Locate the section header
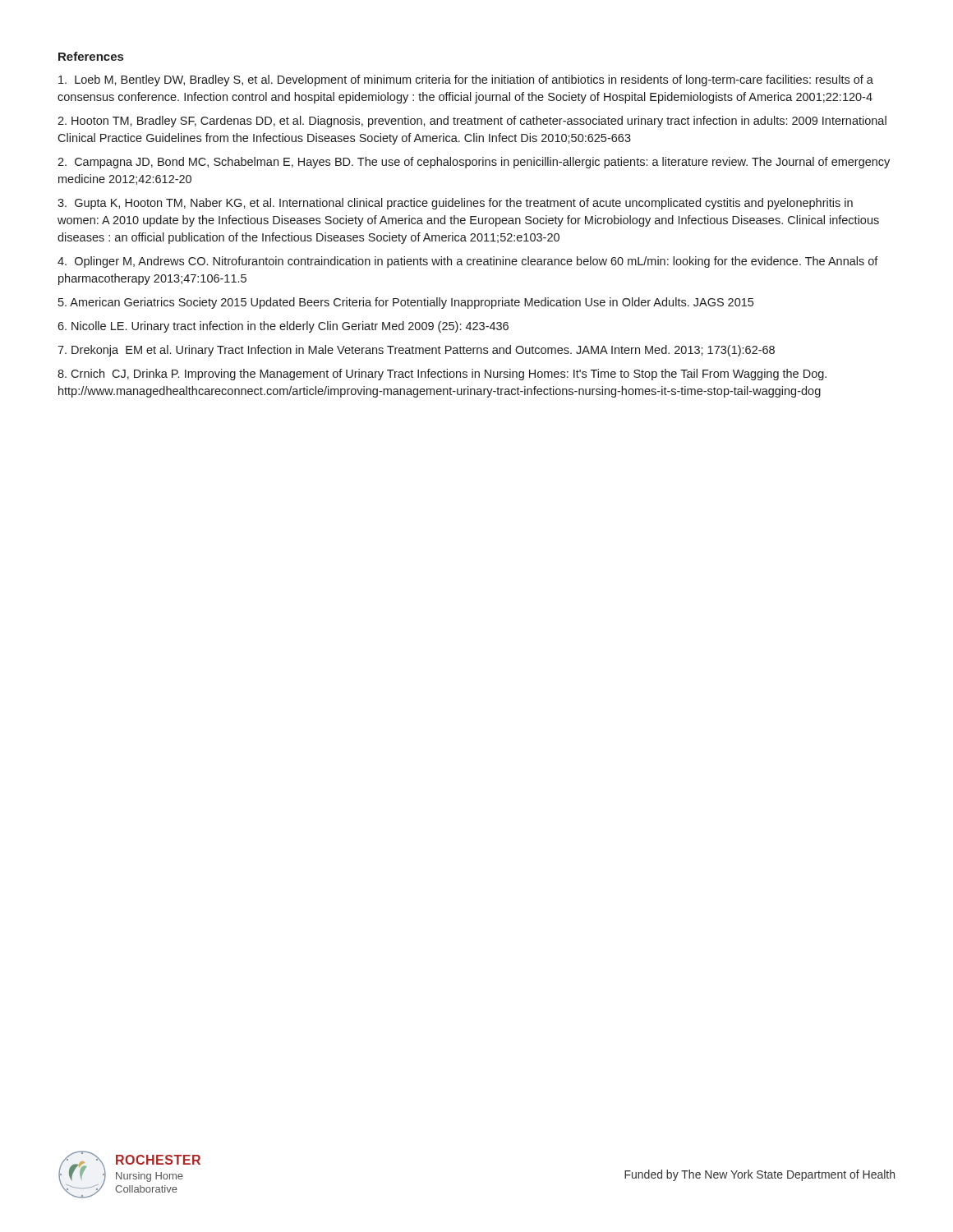The image size is (953, 1232). pos(91,56)
